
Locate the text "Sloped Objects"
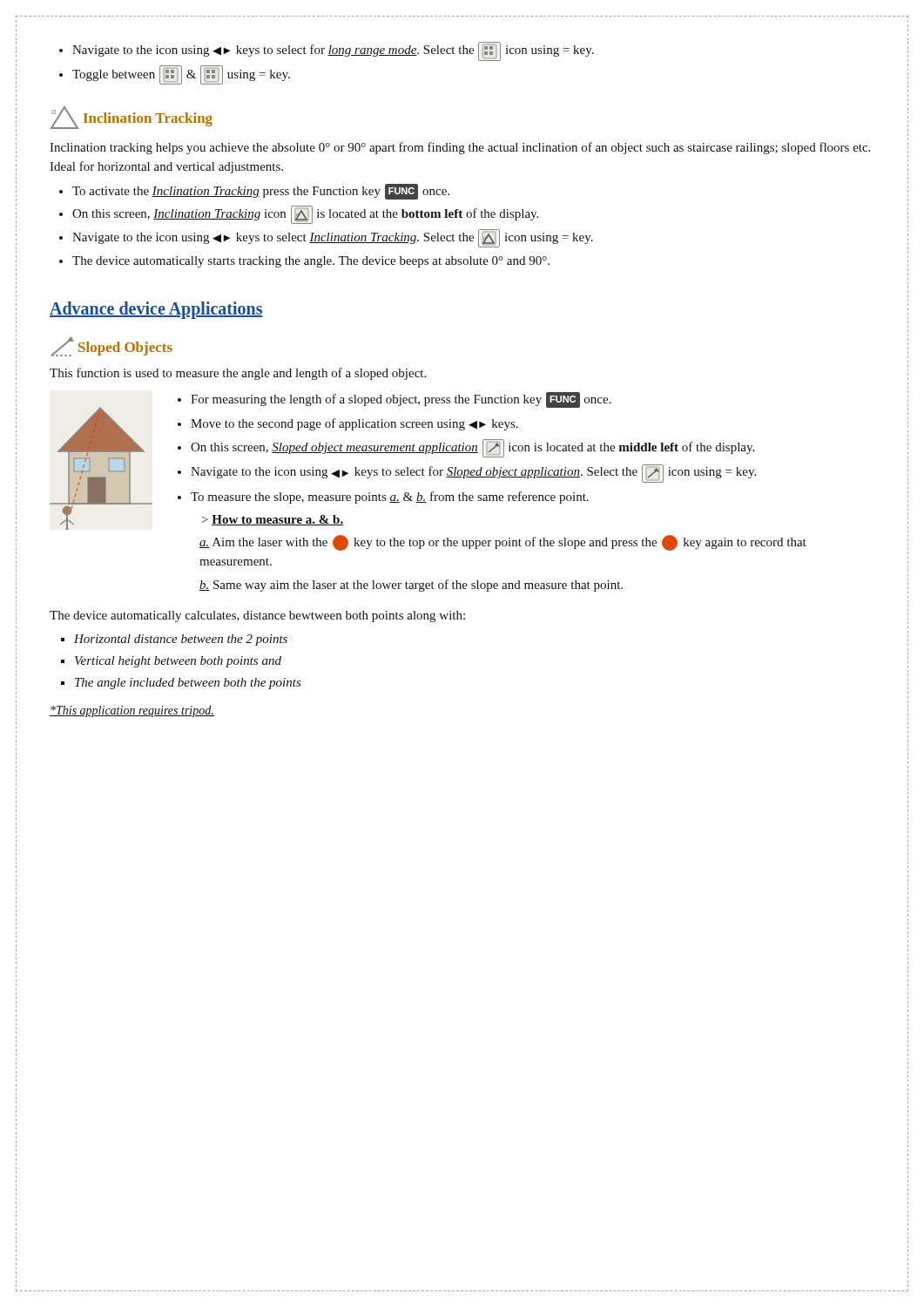[x=111, y=348]
